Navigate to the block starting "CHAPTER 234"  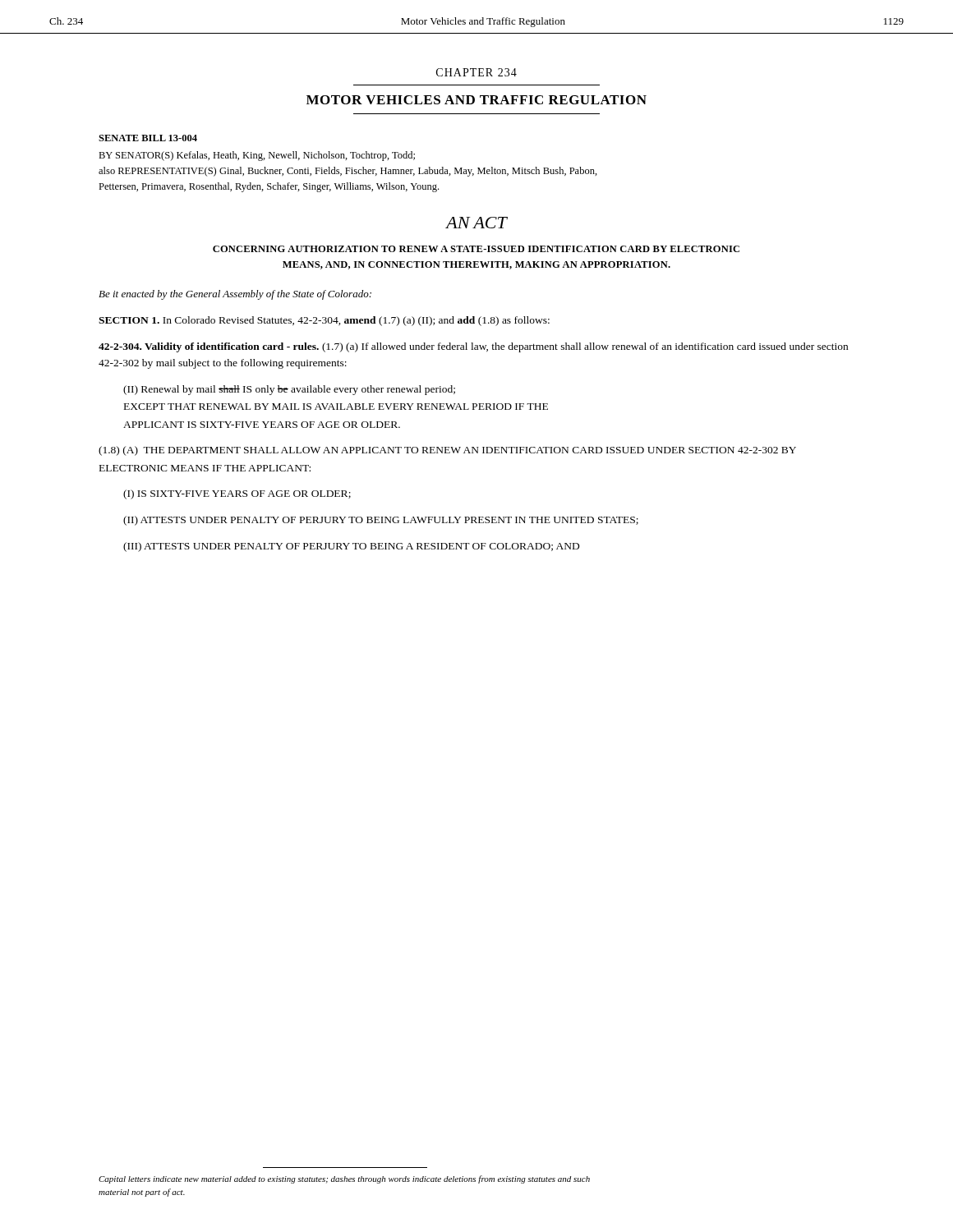click(476, 73)
